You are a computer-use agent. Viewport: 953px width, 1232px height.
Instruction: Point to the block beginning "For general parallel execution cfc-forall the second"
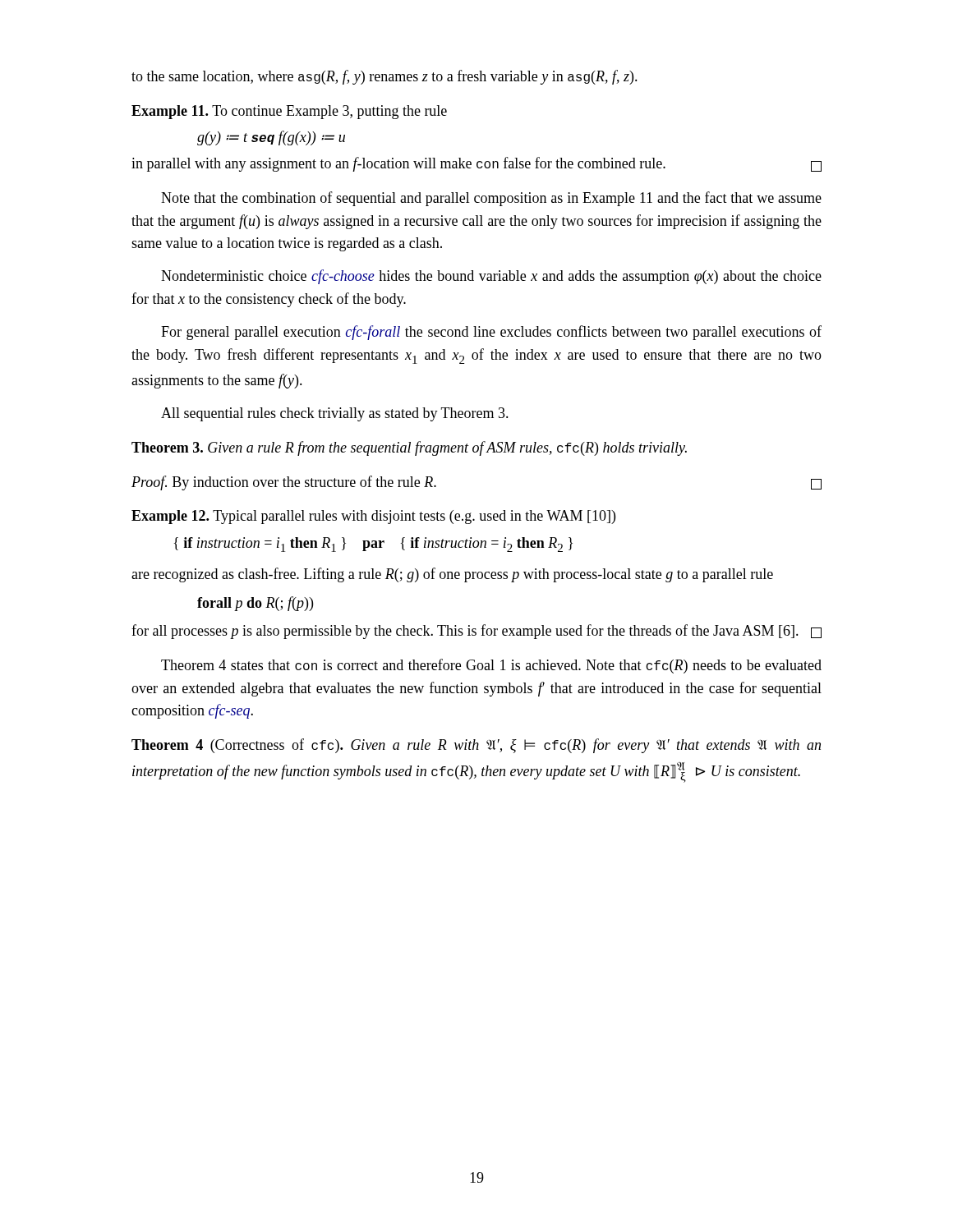click(476, 357)
